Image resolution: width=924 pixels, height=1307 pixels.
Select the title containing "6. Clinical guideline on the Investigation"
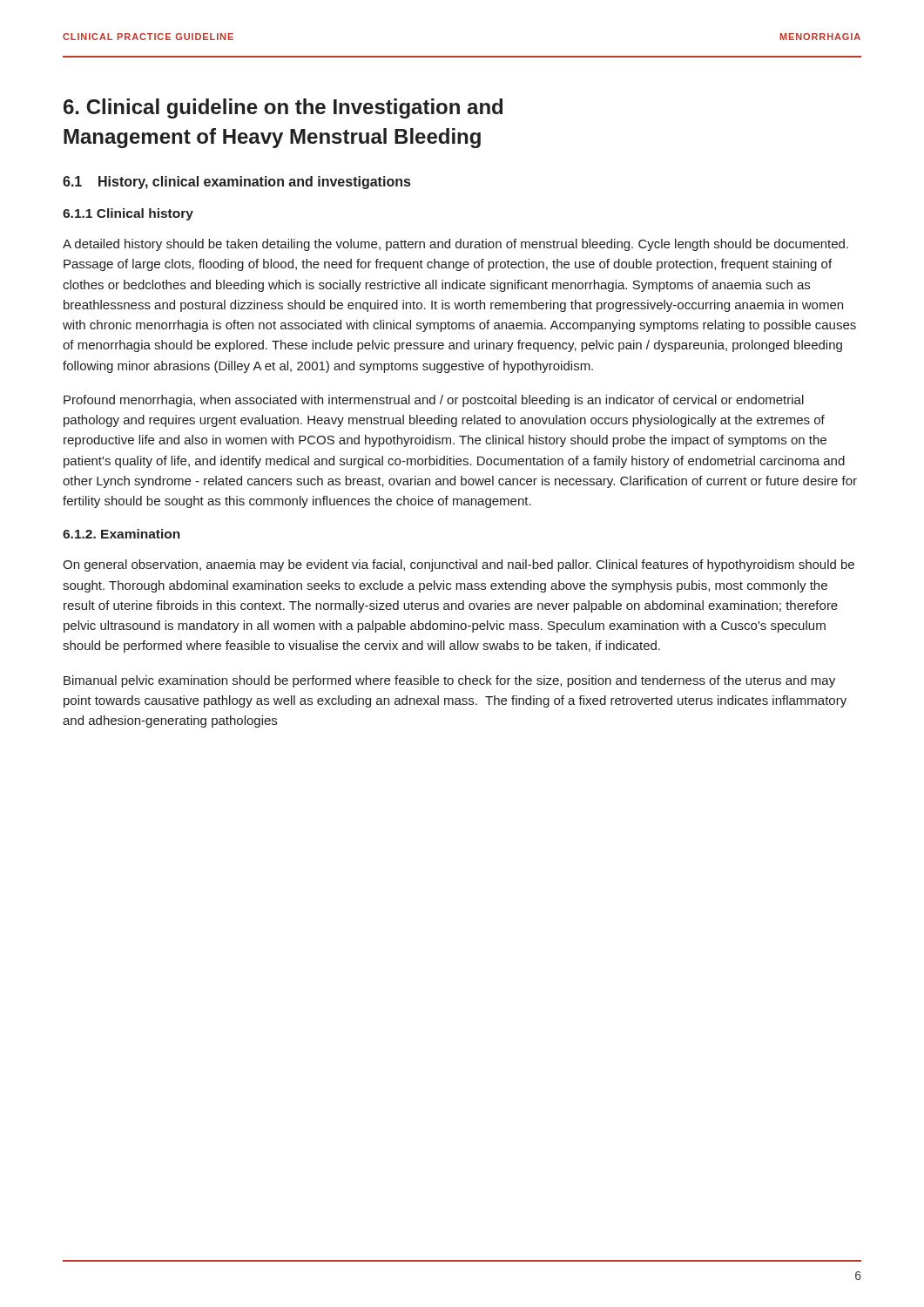(283, 107)
